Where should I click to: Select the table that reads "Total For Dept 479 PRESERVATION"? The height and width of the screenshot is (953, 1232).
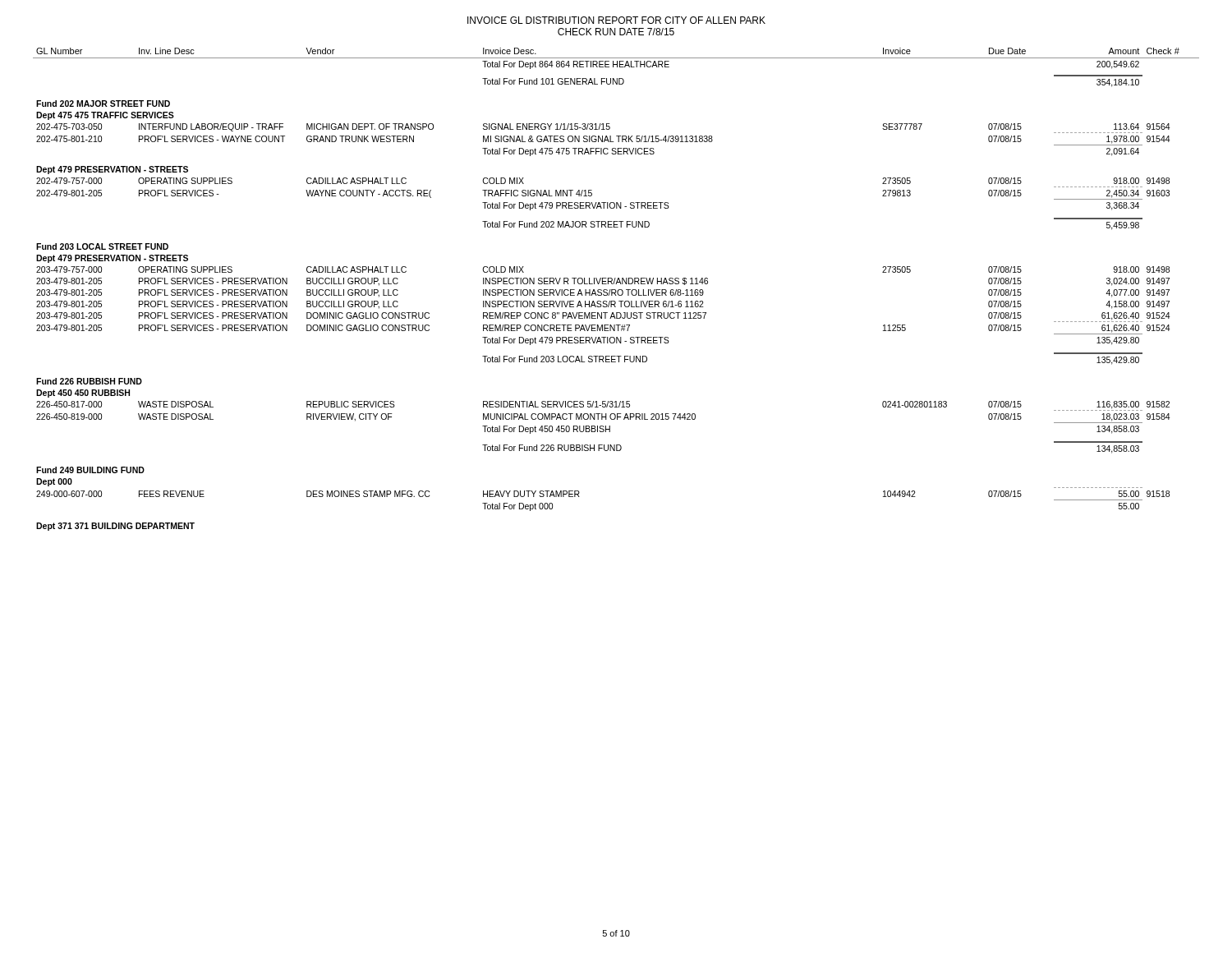616,288
